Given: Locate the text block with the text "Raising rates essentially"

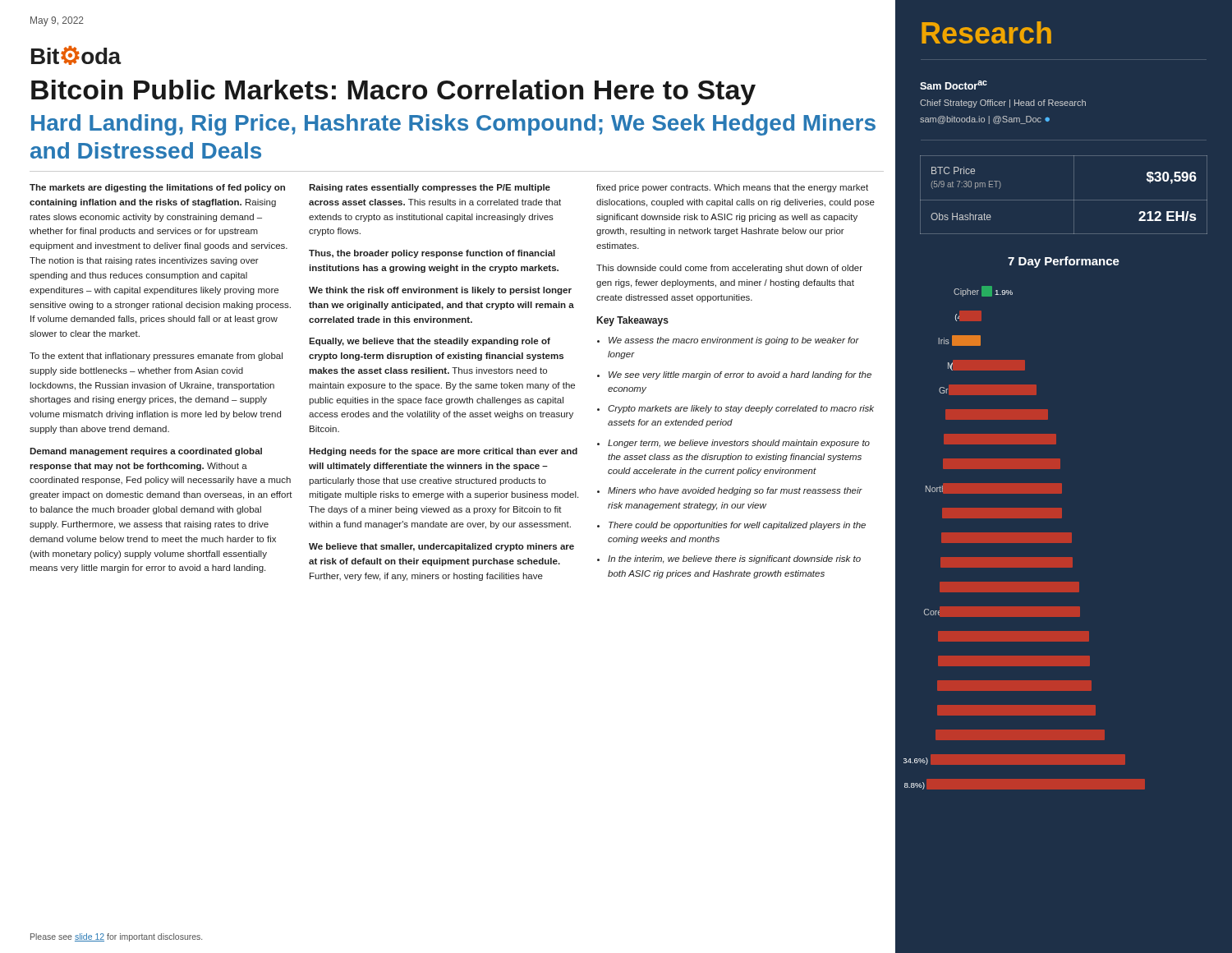Looking at the screenshot, I should [x=444, y=382].
